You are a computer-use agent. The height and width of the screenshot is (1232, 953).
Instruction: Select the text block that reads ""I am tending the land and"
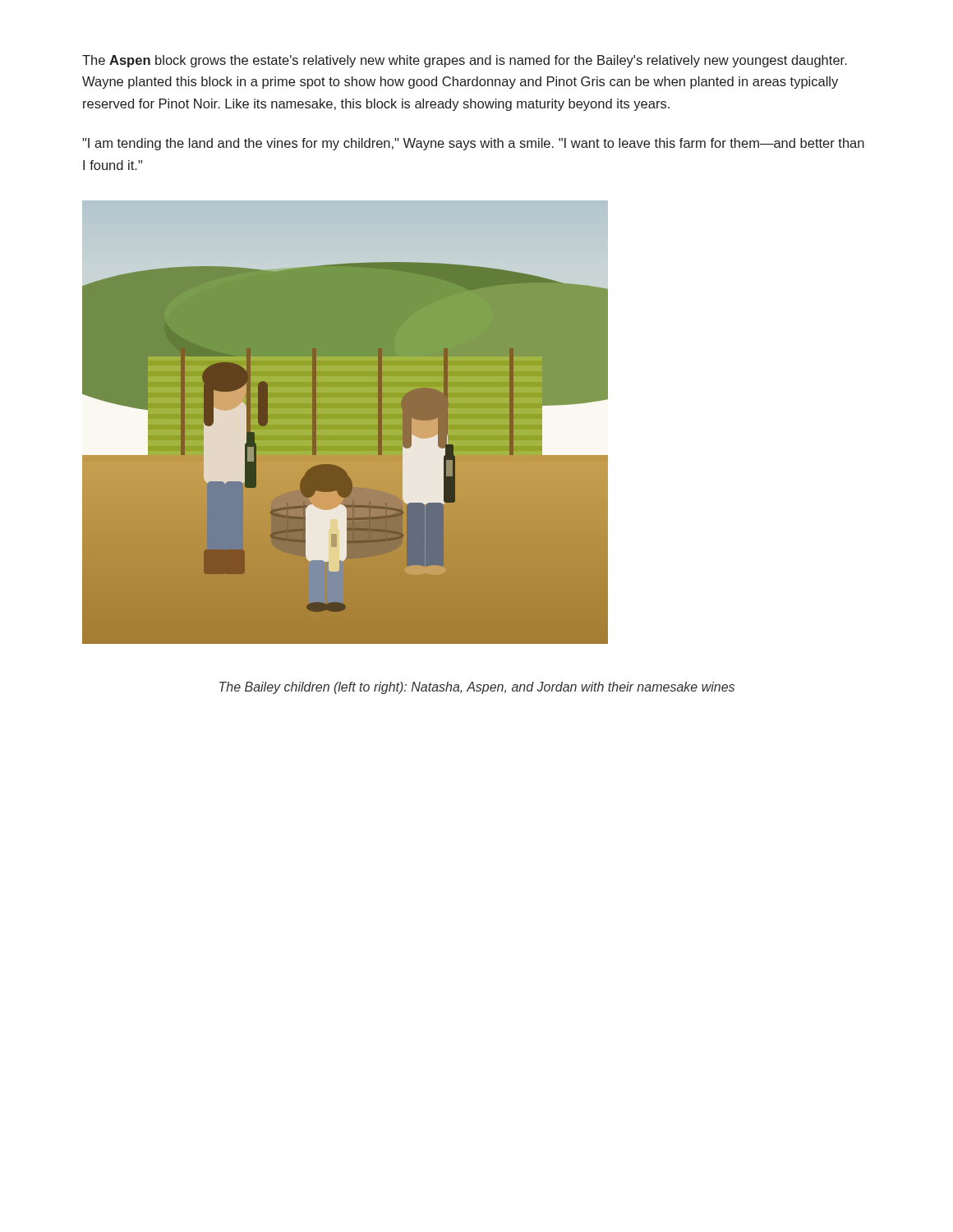pos(473,154)
